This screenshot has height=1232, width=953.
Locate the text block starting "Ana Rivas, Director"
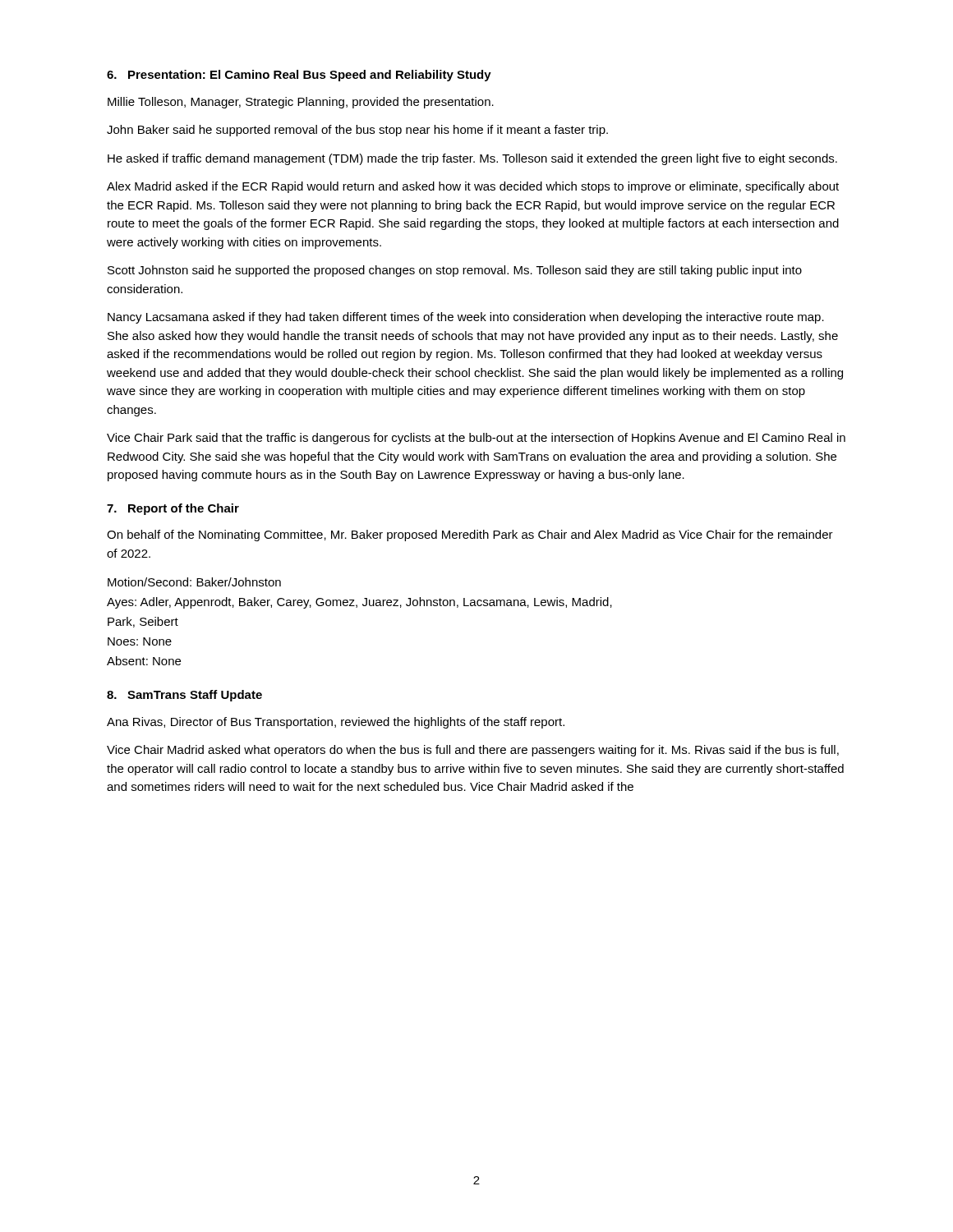pos(336,721)
